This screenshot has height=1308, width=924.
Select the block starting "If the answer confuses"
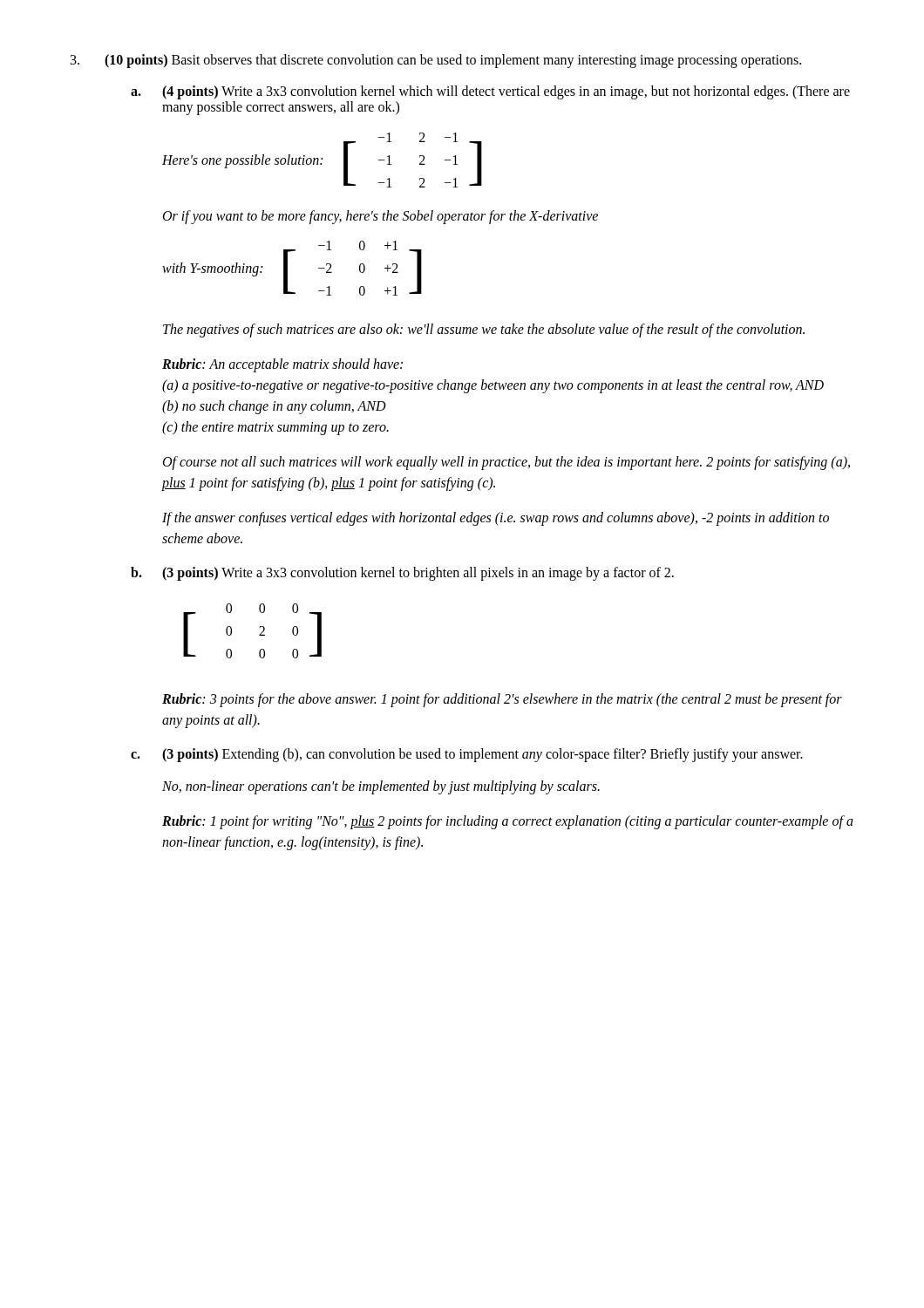(x=508, y=528)
